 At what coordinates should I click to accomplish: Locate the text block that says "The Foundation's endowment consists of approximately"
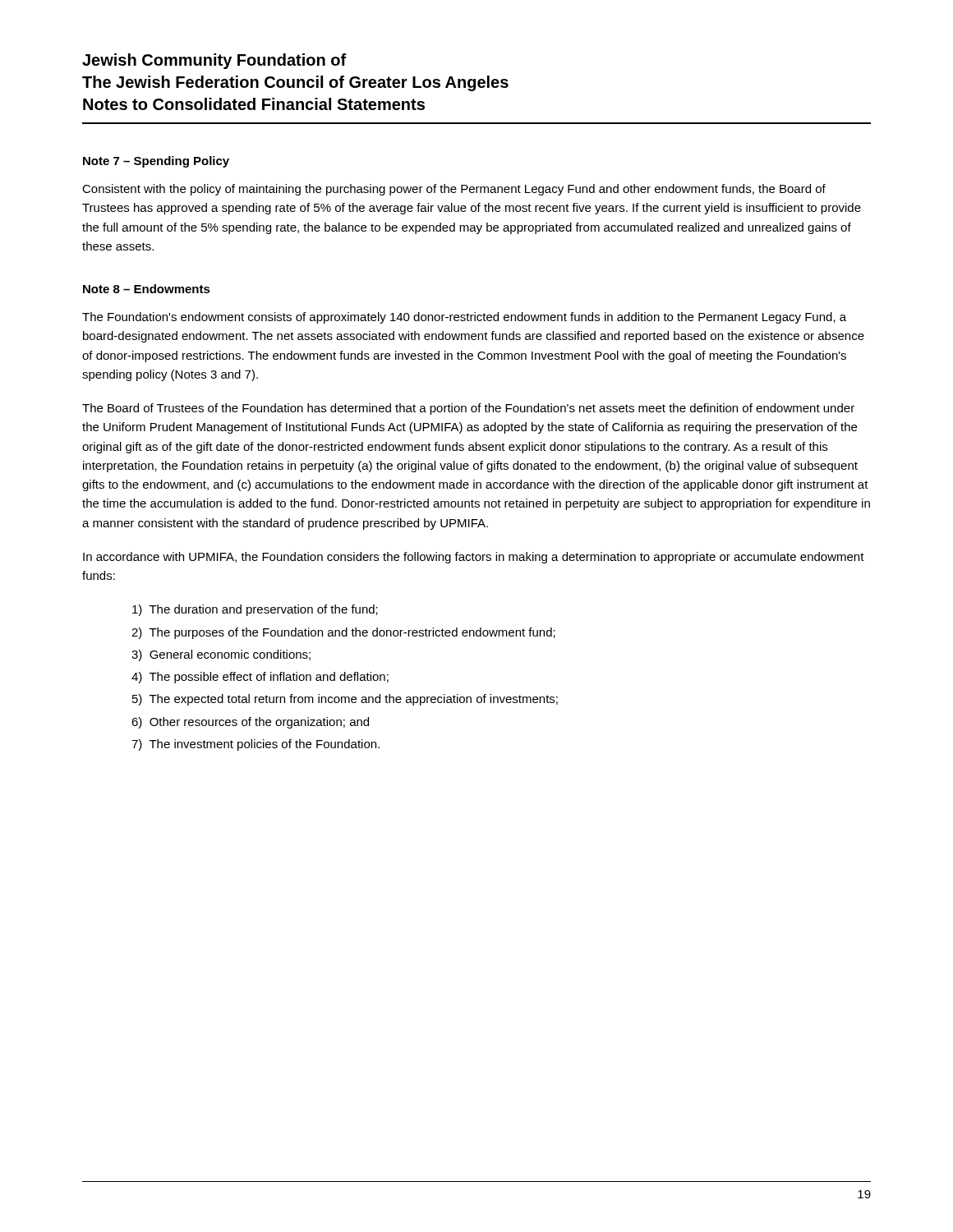tap(473, 345)
